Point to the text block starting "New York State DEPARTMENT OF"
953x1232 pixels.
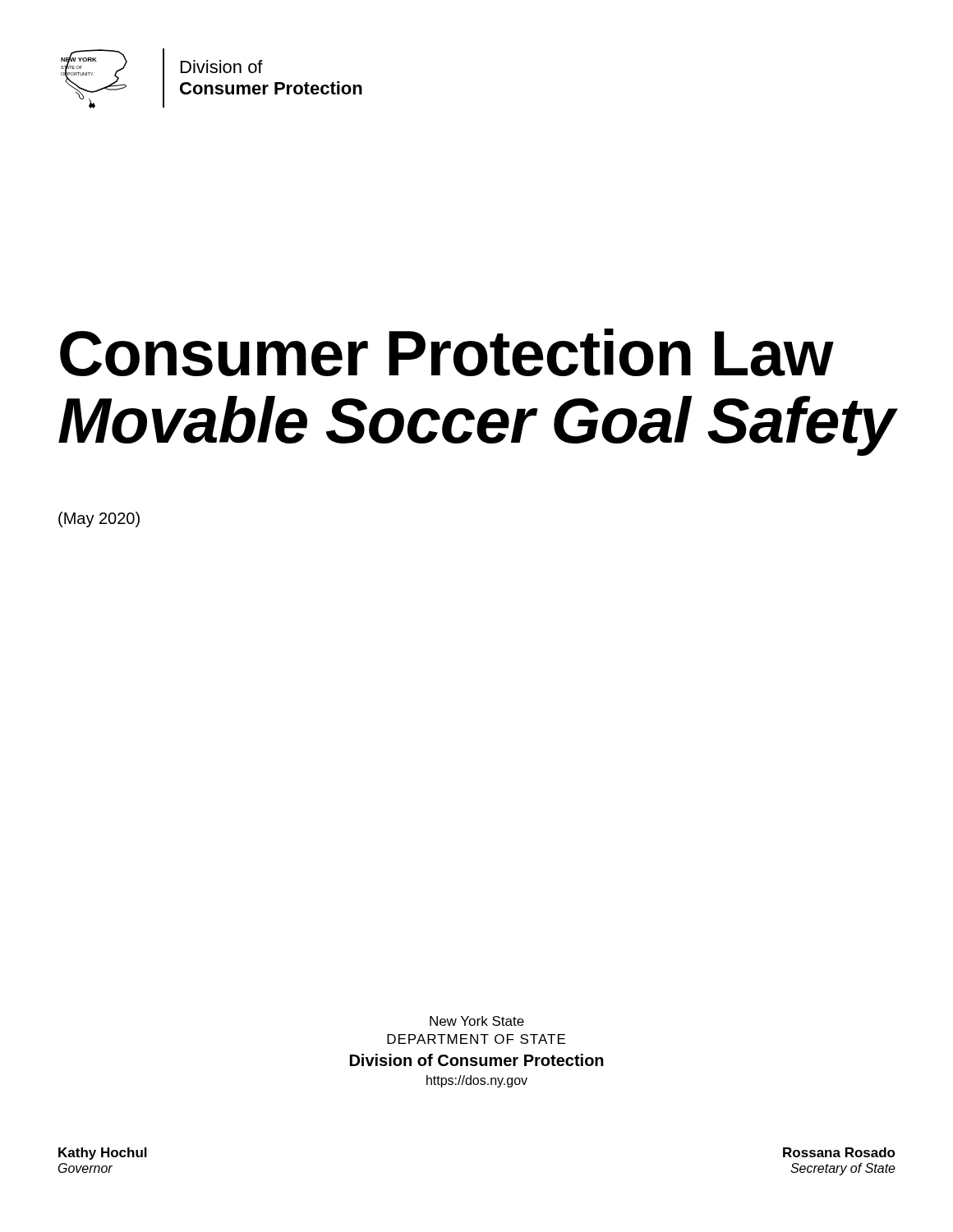[476, 1051]
